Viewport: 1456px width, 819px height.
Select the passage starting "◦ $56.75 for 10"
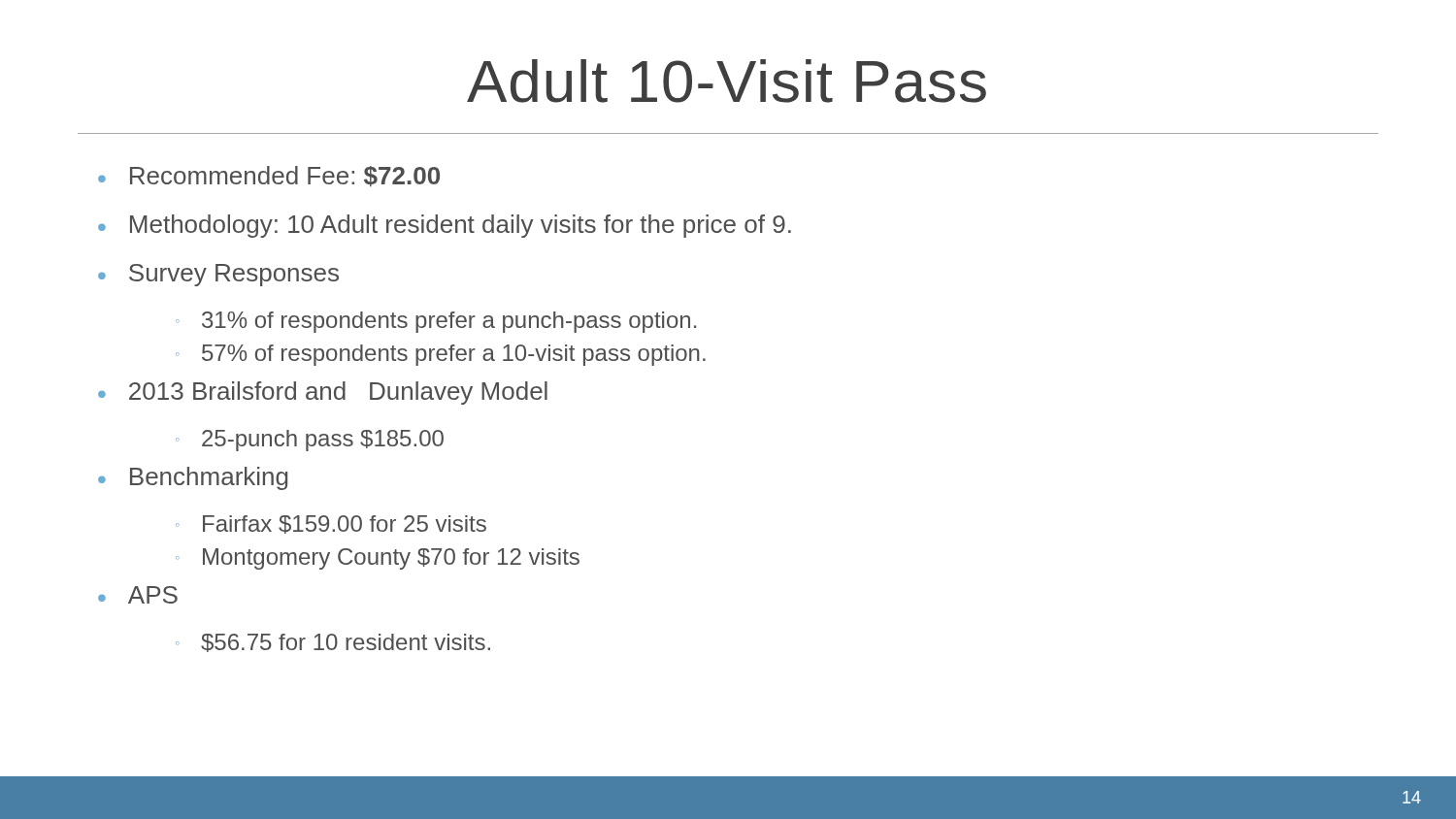(333, 642)
